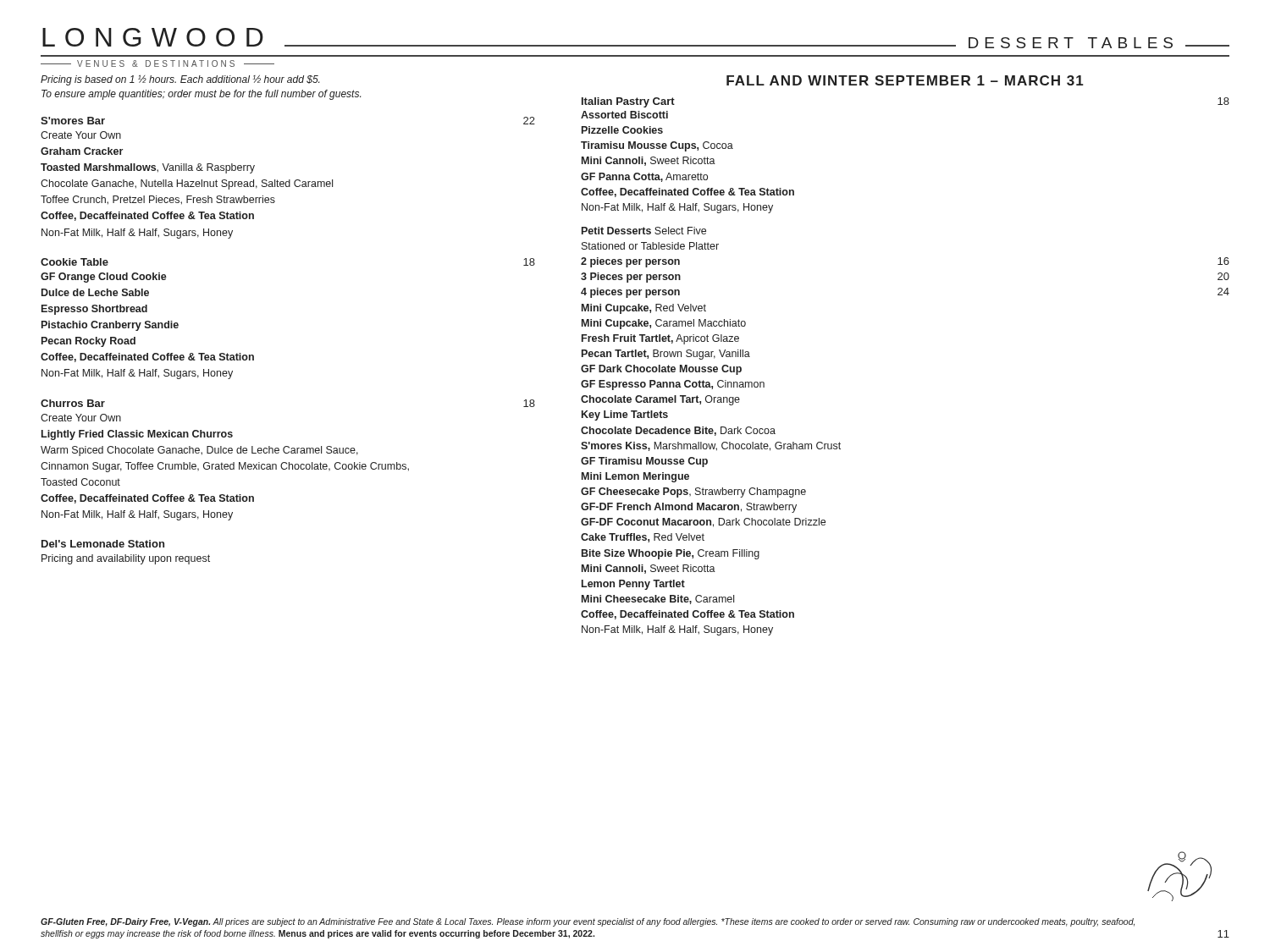Screen dimensions: 952x1270
Task: Navigate to the text starting "Del's Lemonade Station Pricing and"
Action: coord(103,544)
